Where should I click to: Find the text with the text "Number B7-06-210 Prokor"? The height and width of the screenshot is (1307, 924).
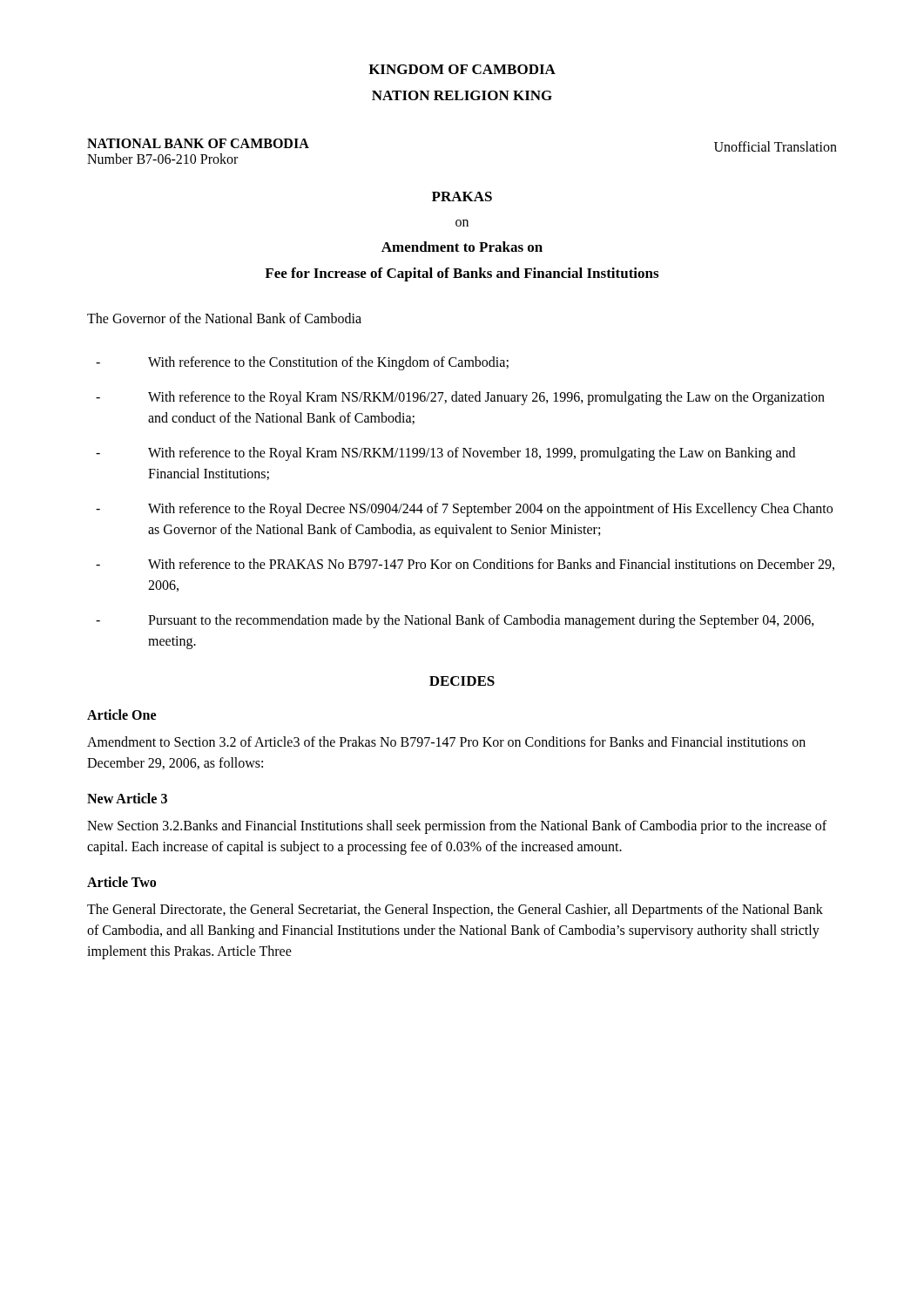[x=163, y=159]
